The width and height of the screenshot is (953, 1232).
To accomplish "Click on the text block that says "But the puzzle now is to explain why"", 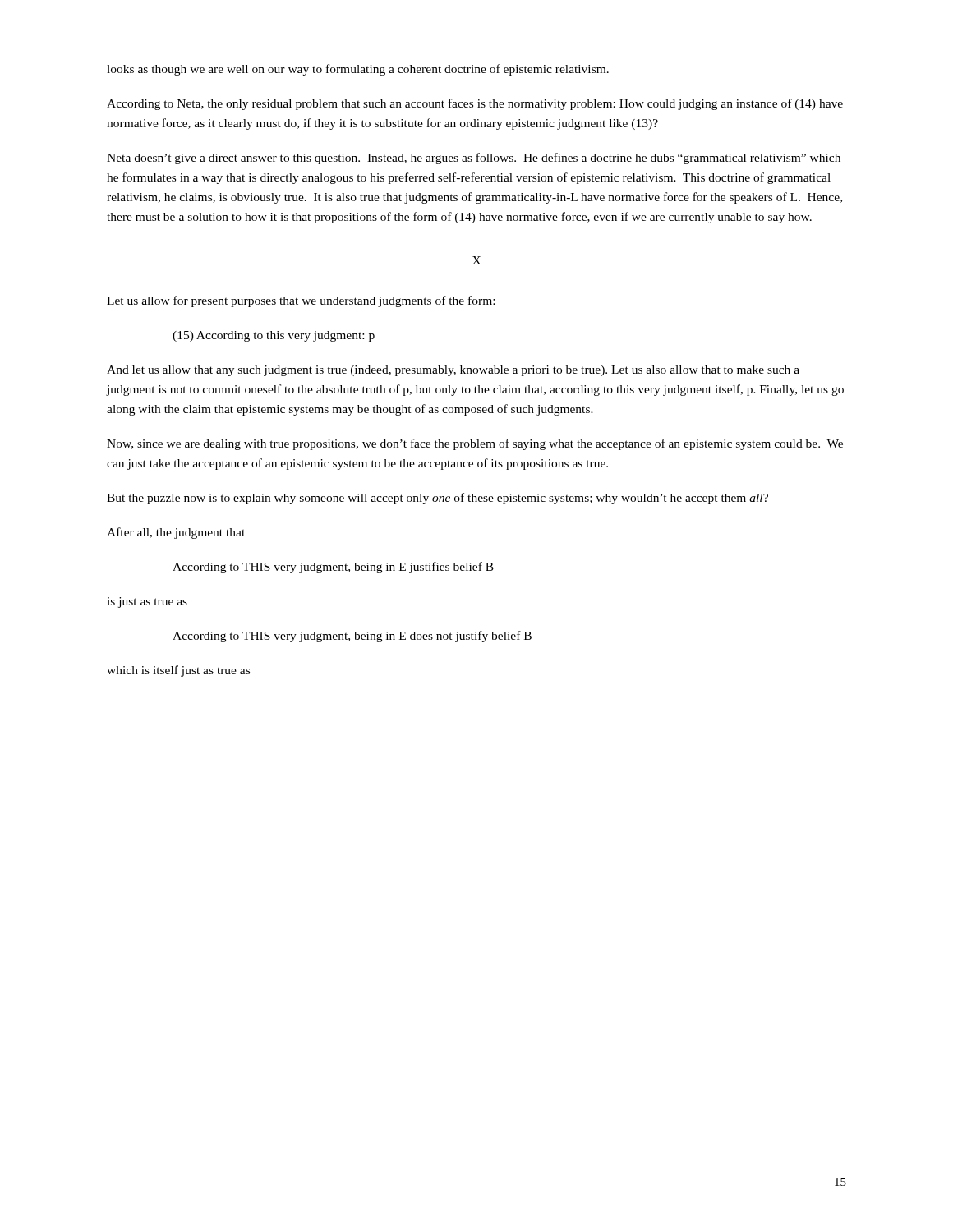I will click(x=438, y=497).
